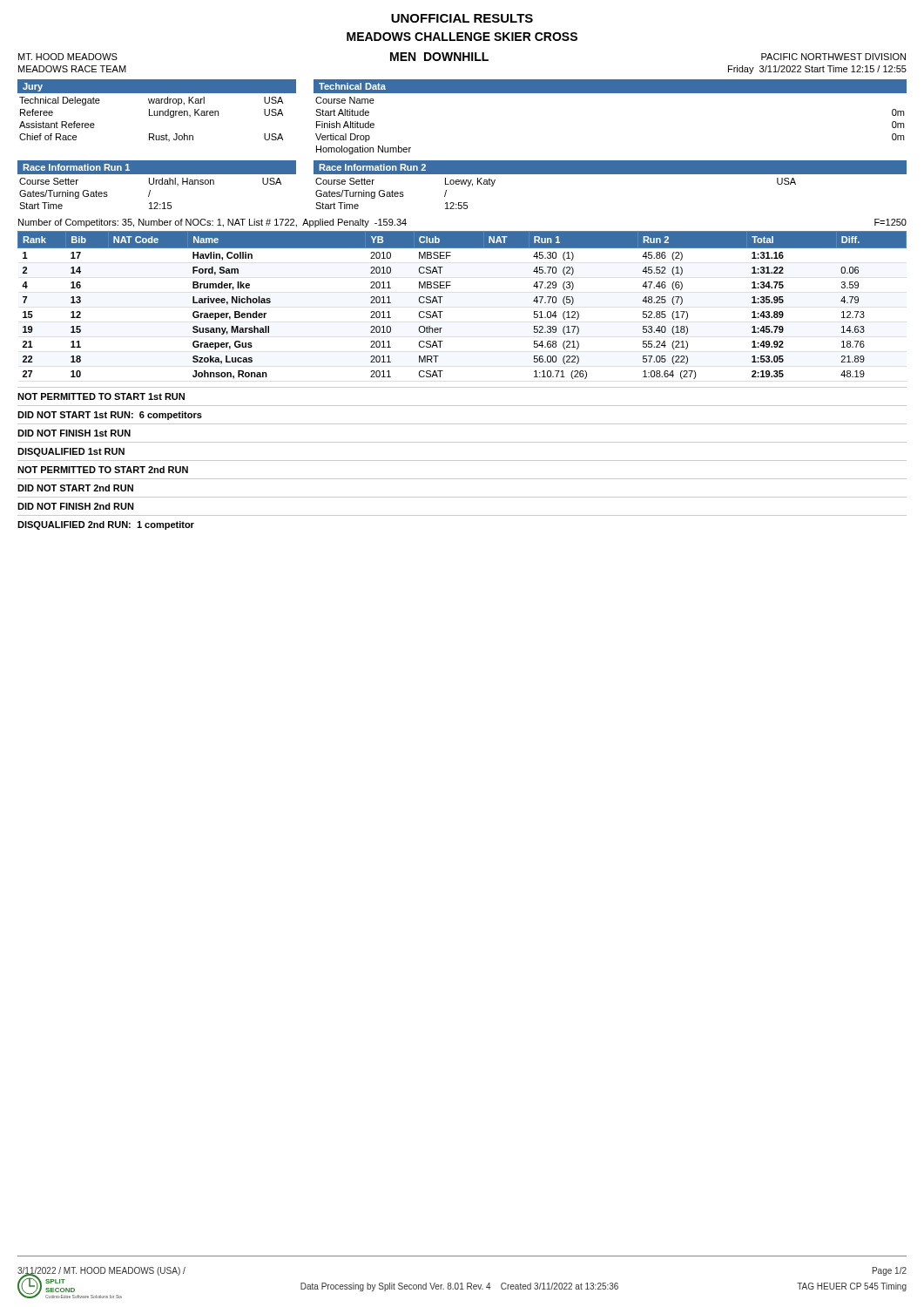
Task: Select the passage starting "DID NOT FINISH 2nd RUN"
Action: pyautogui.click(x=76, y=506)
